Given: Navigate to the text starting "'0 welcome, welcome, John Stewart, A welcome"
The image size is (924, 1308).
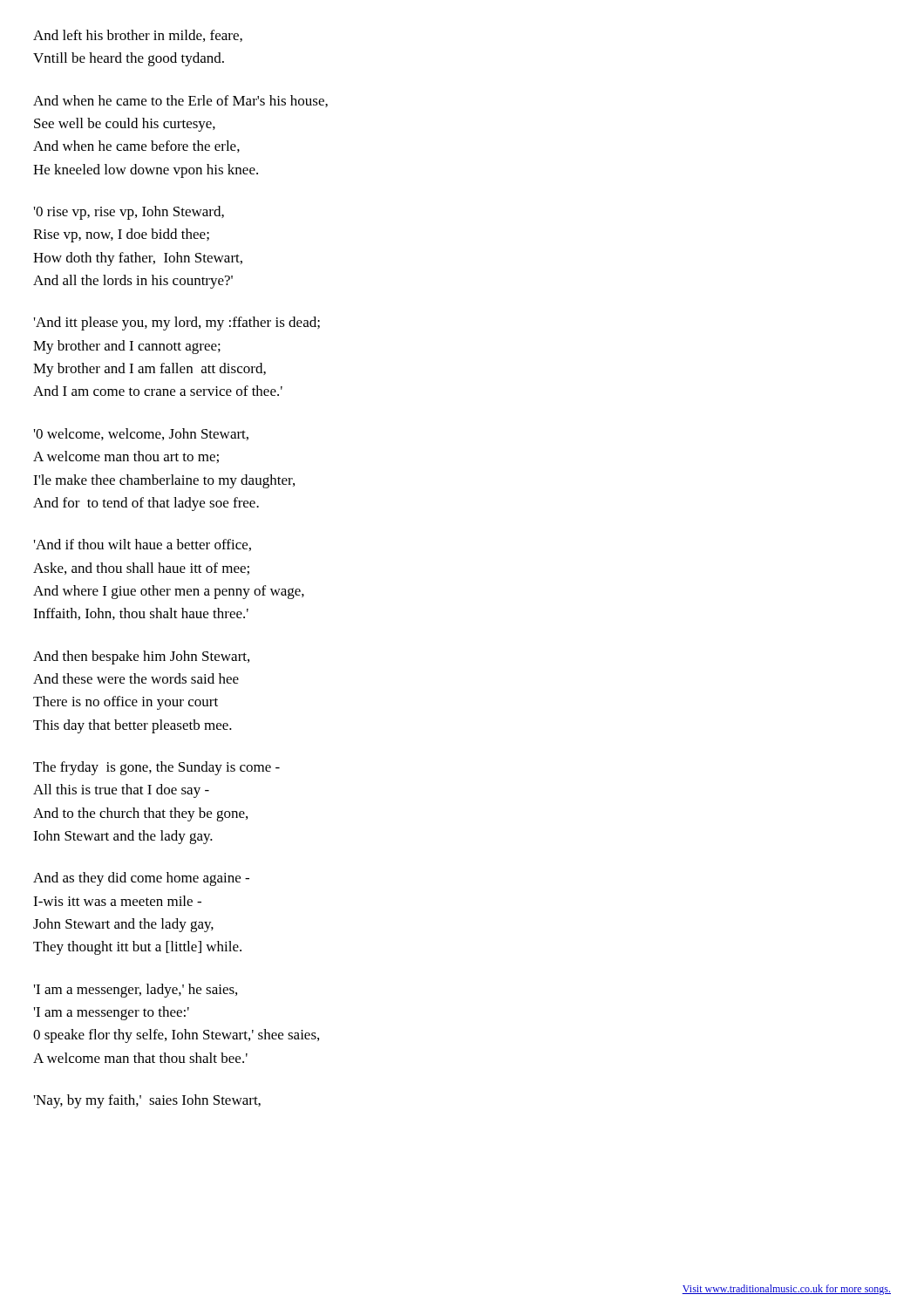Looking at the screenshot, I should [141, 434].
